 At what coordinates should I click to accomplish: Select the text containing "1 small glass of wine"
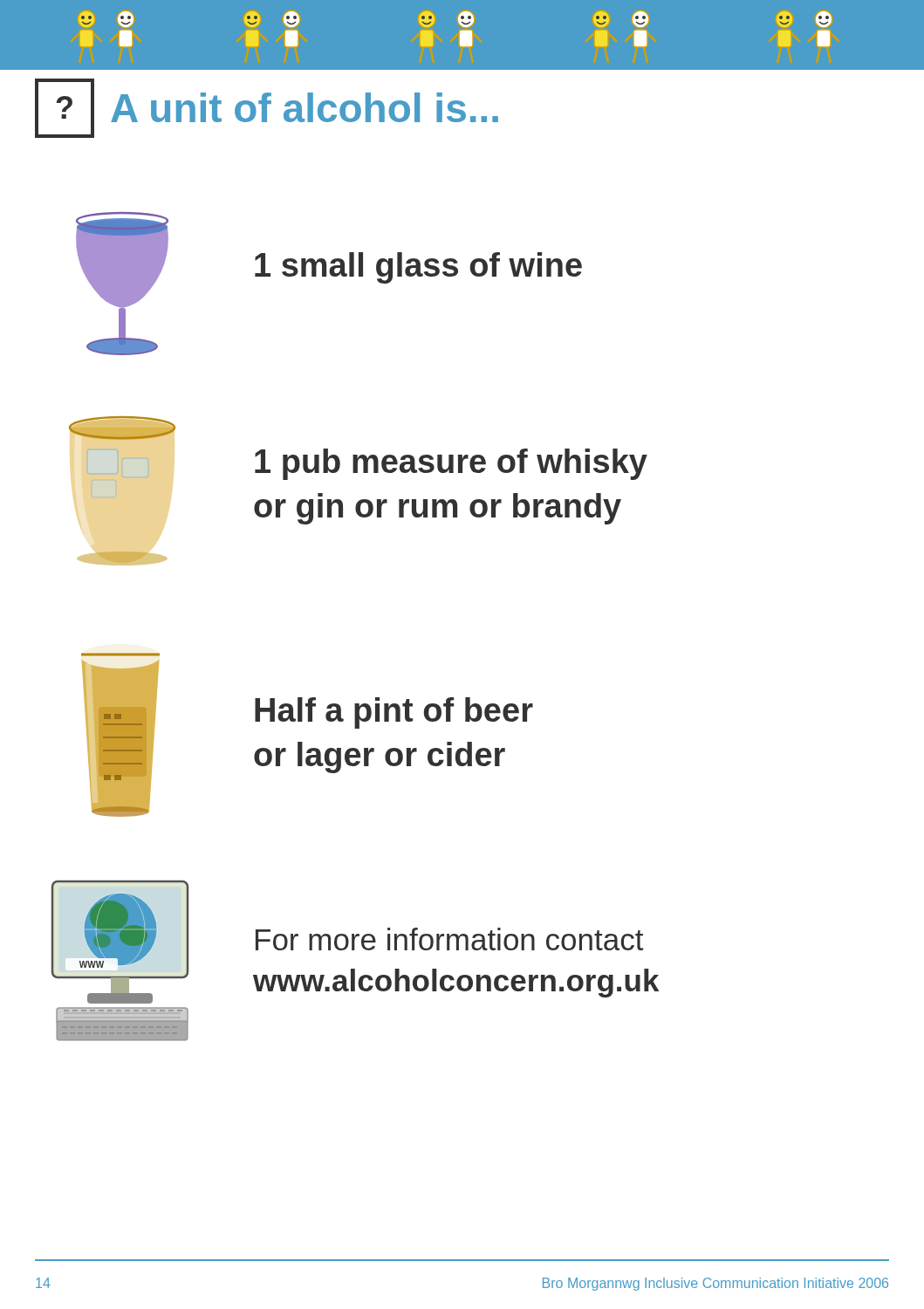coord(418,266)
